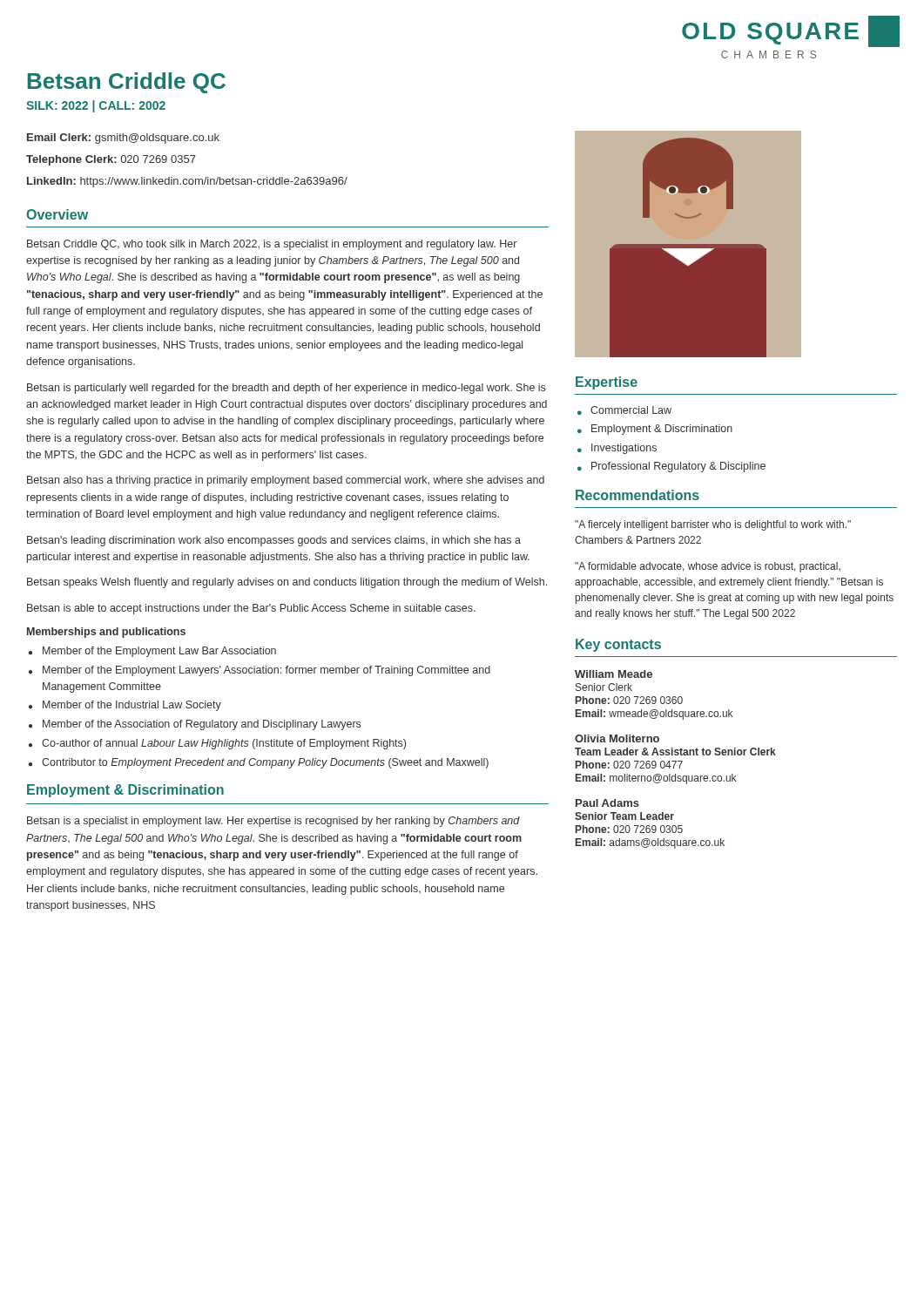Locate the block of text that opens with "Betsan Criddle QC, who took silk in March"
This screenshot has height=1307, width=924.
coord(285,303)
